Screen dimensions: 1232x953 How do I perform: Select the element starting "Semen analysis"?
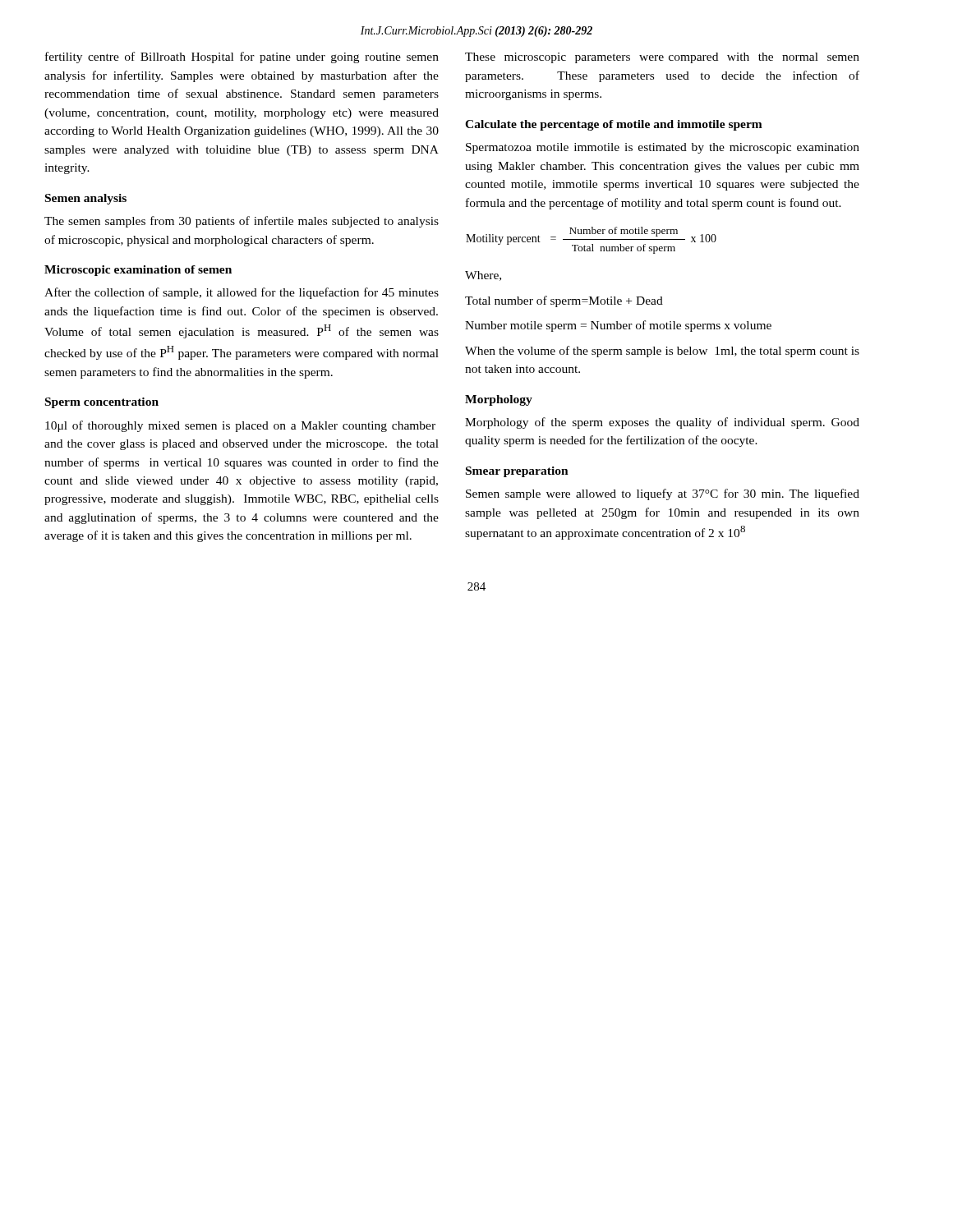click(x=86, y=197)
